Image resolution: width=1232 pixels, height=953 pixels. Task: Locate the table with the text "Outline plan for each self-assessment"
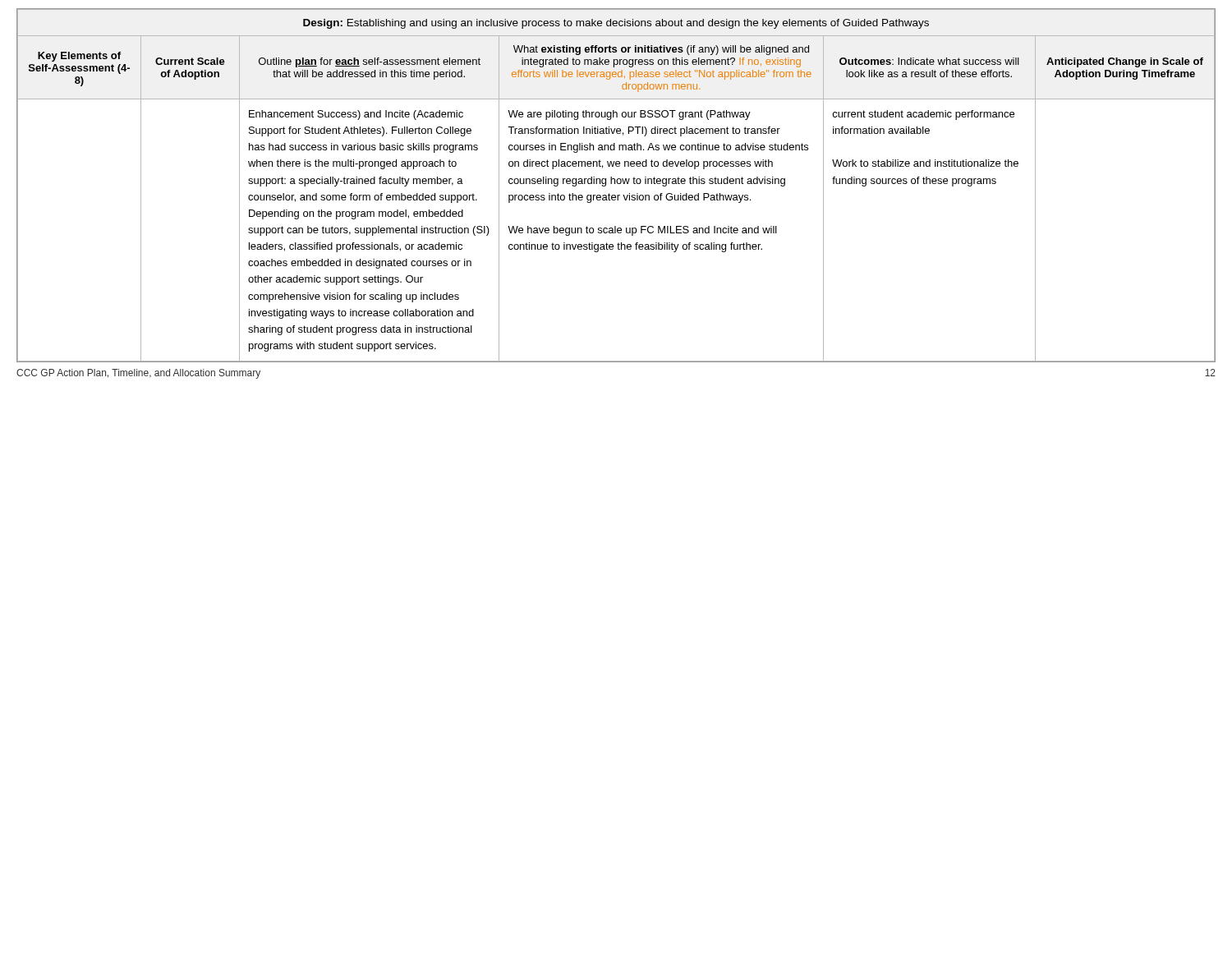click(x=616, y=185)
